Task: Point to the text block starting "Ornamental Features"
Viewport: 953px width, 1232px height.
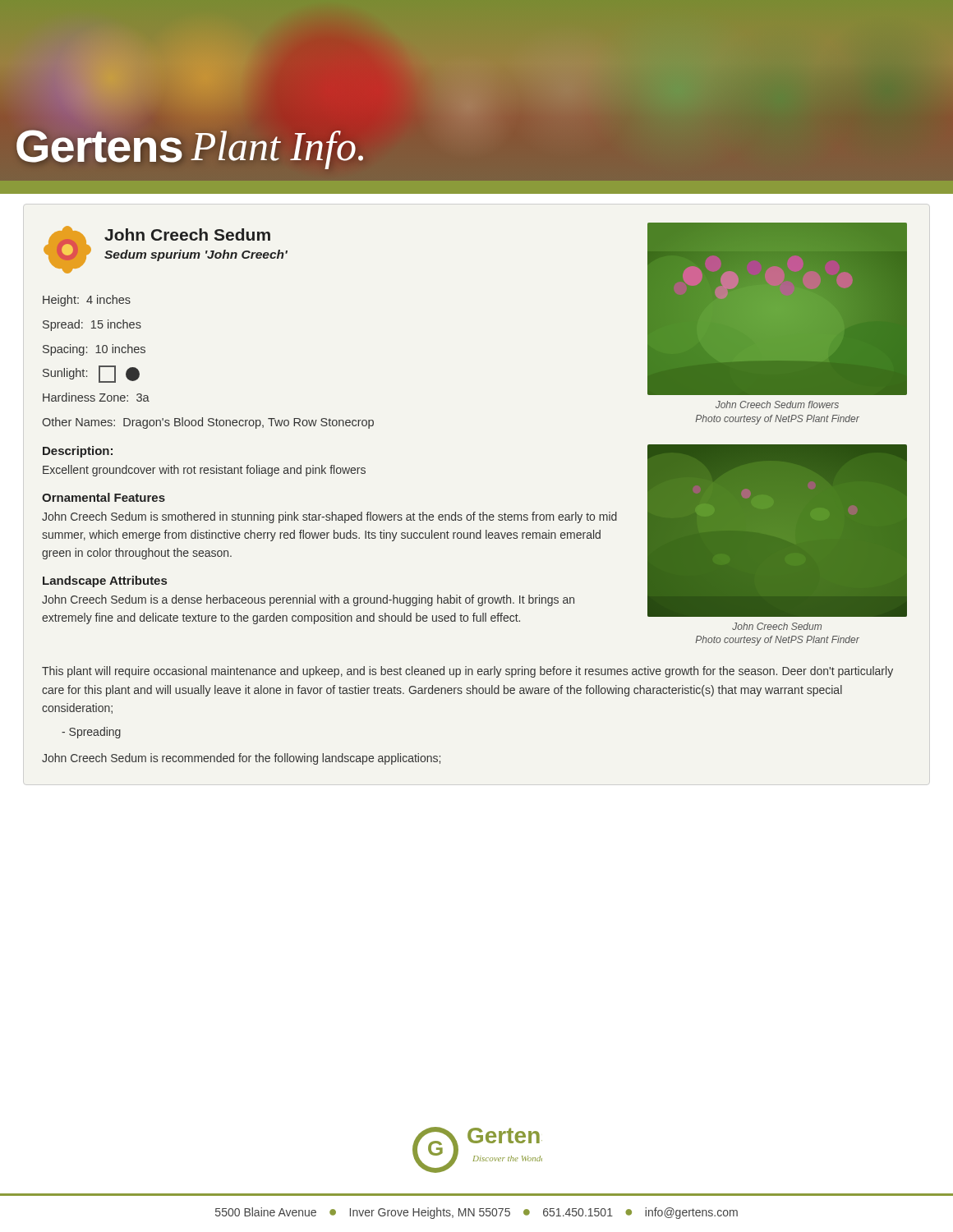Action: point(104,497)
